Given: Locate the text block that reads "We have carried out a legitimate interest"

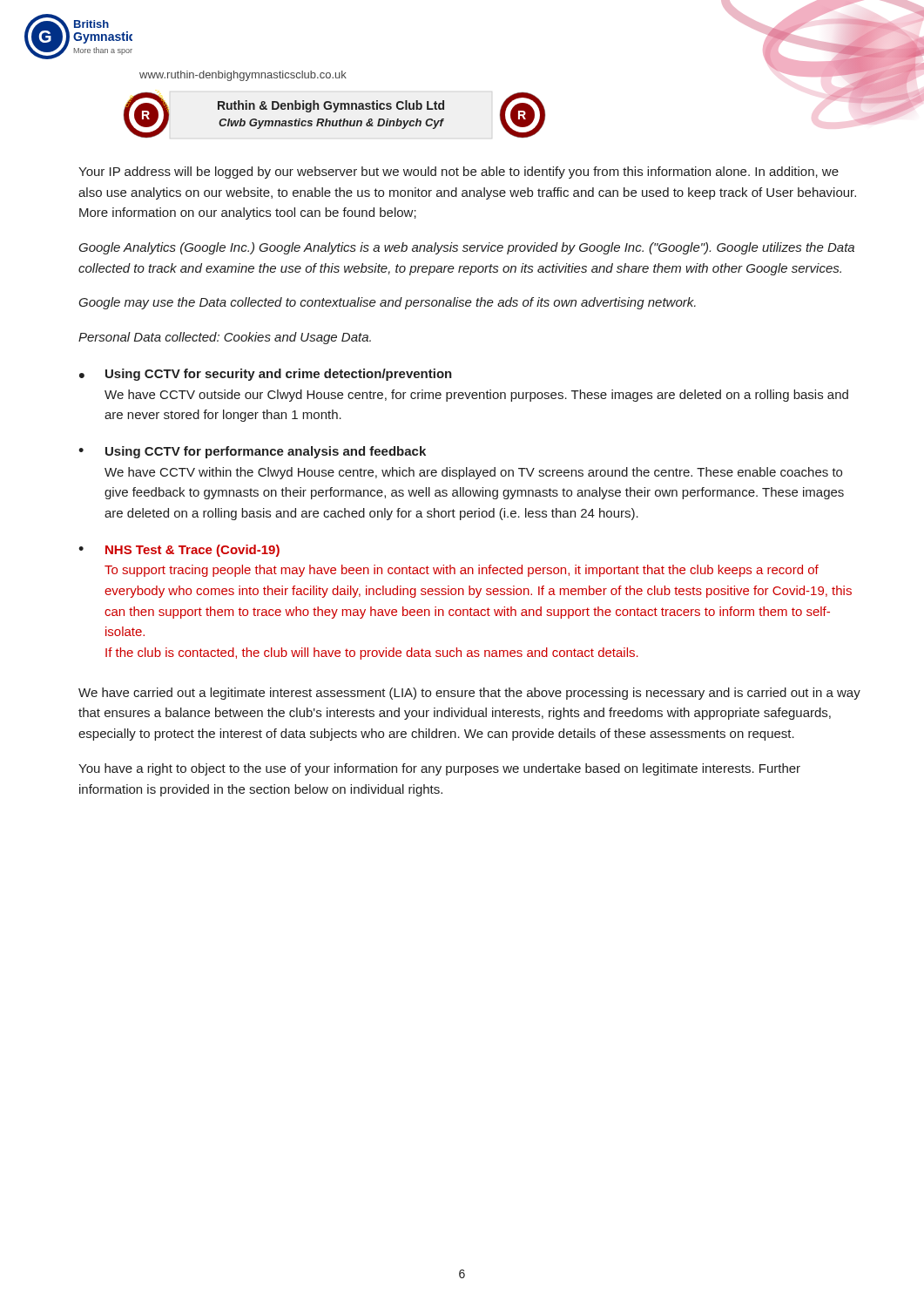Looking at the screenshot, I should coord(470,713).
